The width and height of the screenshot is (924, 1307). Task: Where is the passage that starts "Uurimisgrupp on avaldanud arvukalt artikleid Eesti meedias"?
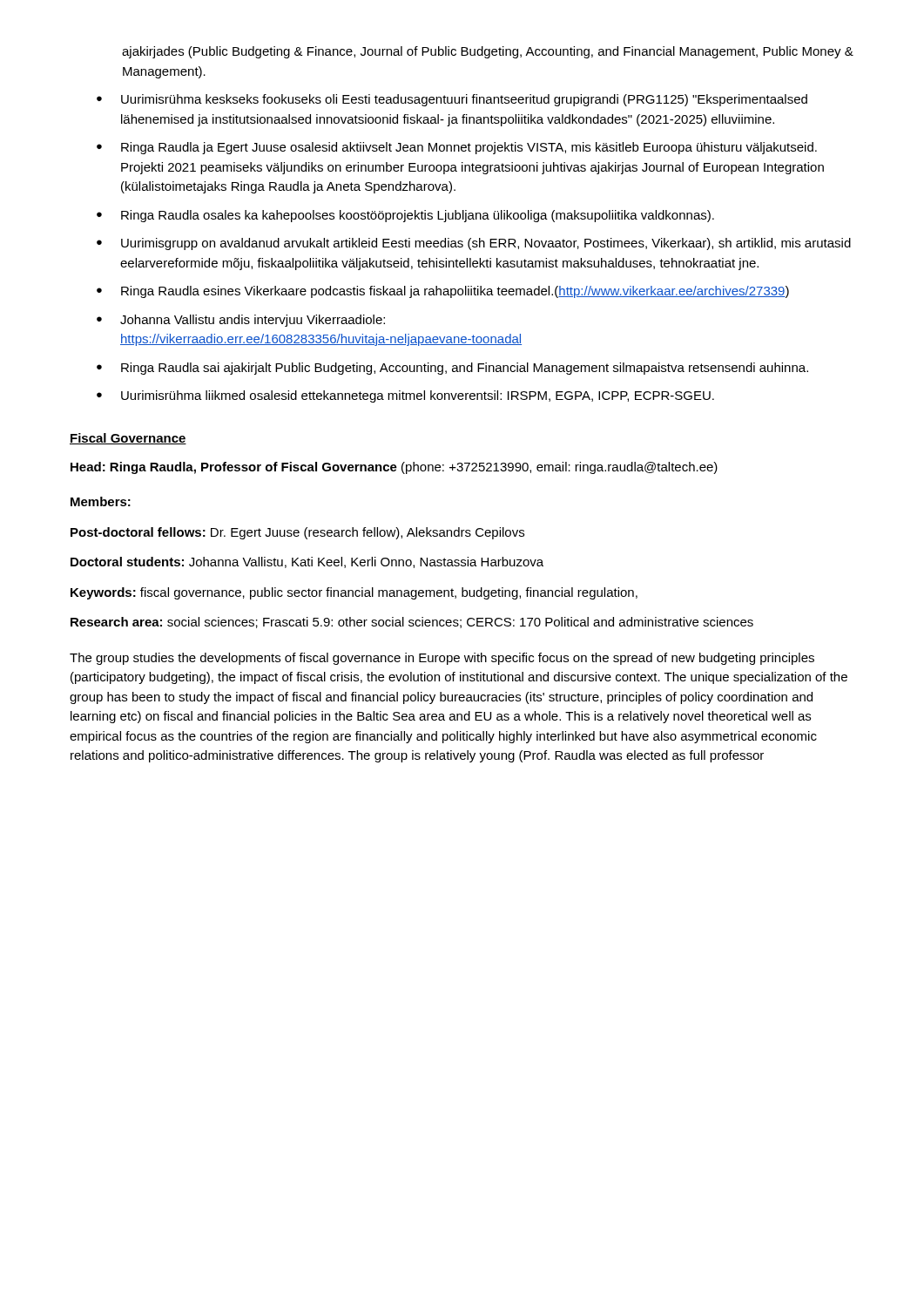[x=486, y=252]
